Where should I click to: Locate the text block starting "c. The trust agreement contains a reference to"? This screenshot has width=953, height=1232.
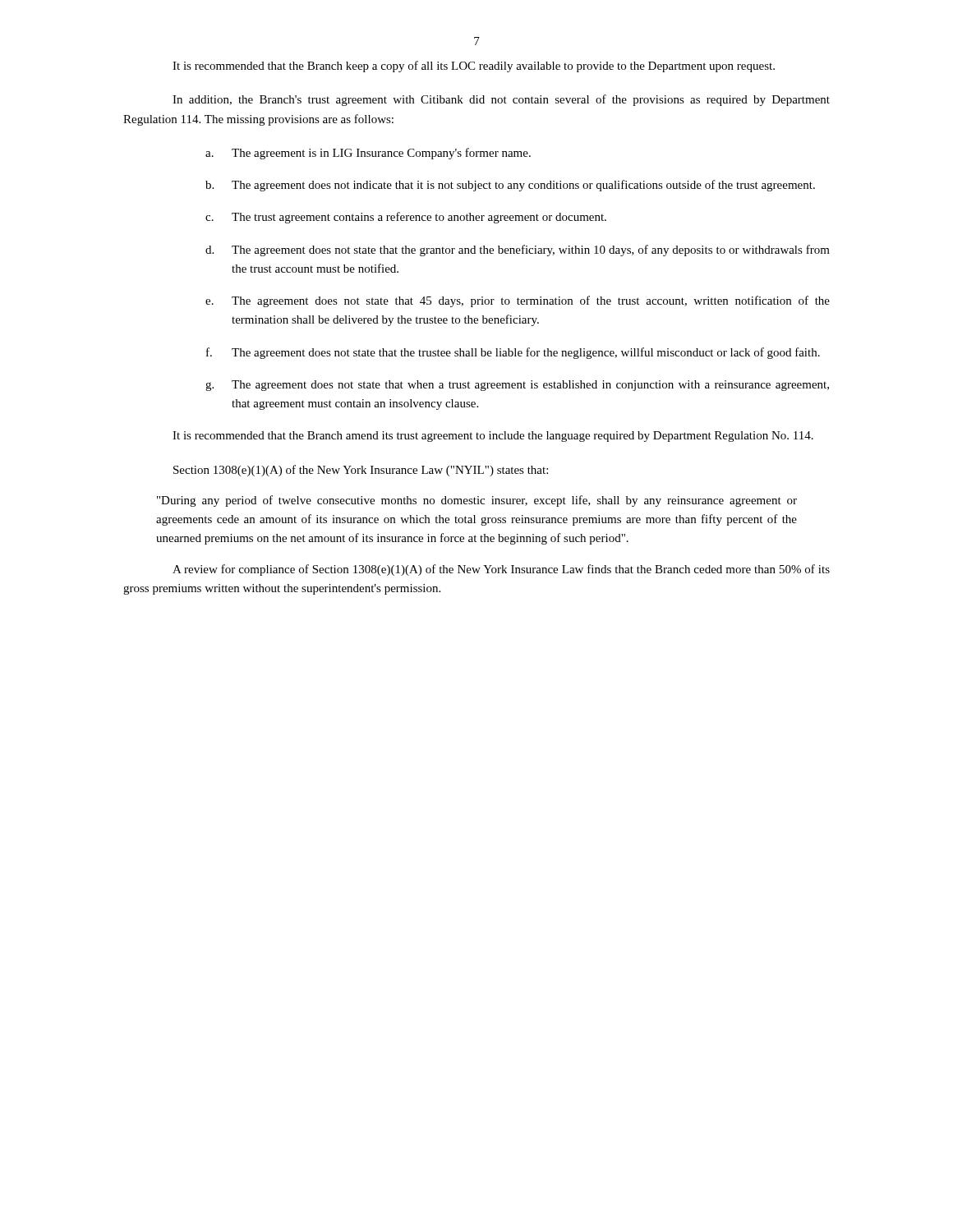(x=518, y=218)
